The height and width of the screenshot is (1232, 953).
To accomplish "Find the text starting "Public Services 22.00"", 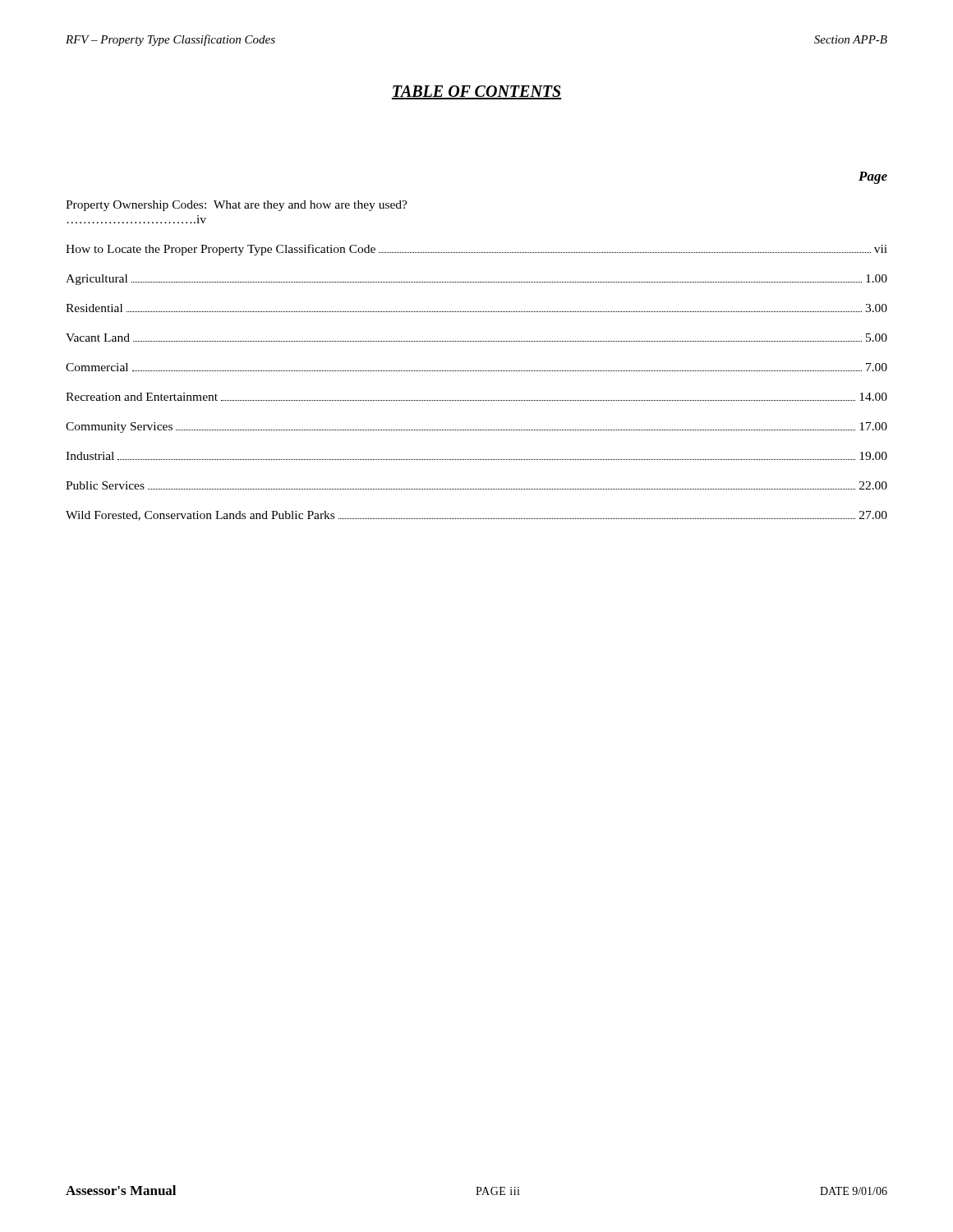I will click(x=476, y=485).
